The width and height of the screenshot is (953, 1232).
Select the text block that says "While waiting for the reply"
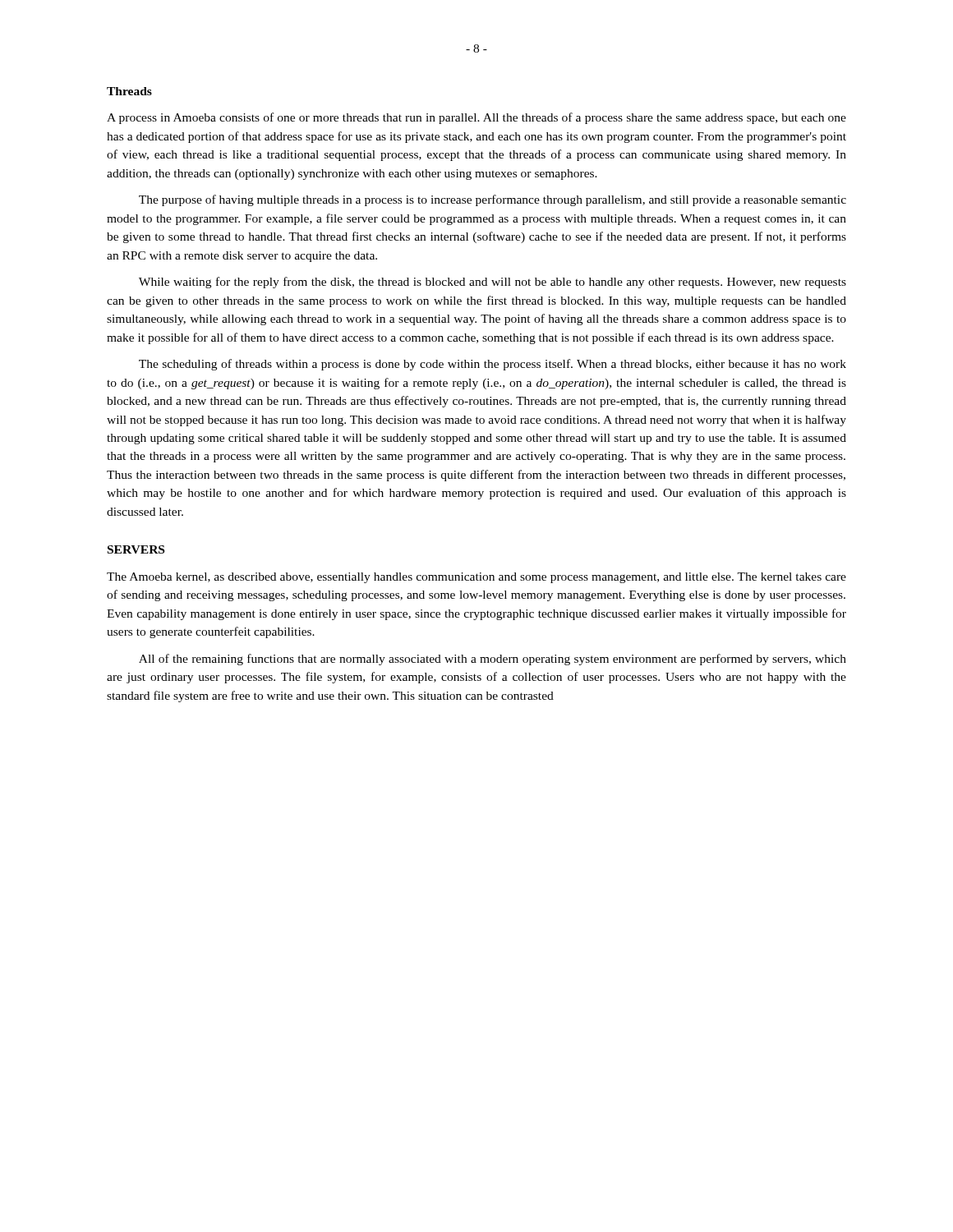click(476, 310)
